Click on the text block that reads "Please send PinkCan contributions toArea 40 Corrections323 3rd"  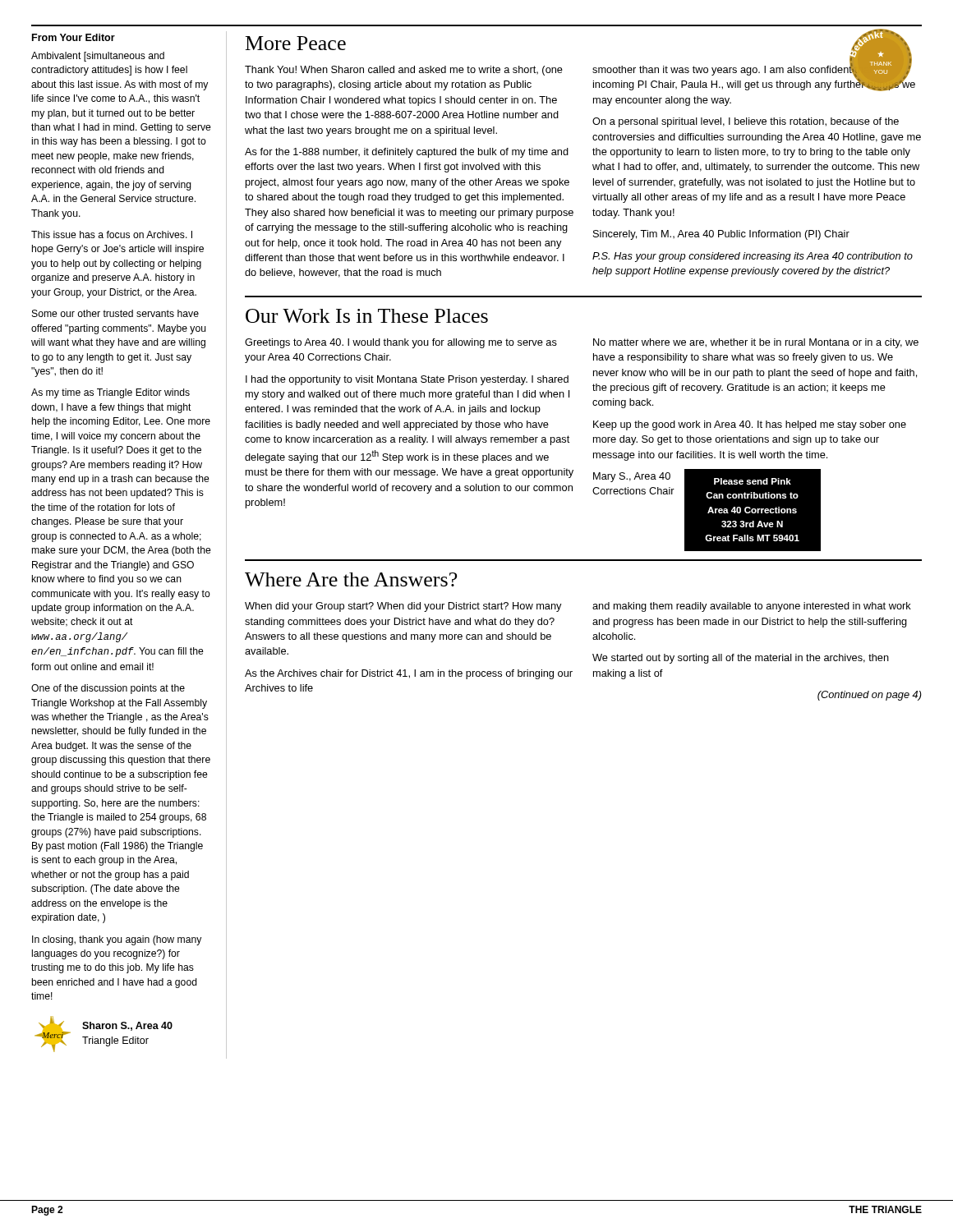[x=752, y=510]
